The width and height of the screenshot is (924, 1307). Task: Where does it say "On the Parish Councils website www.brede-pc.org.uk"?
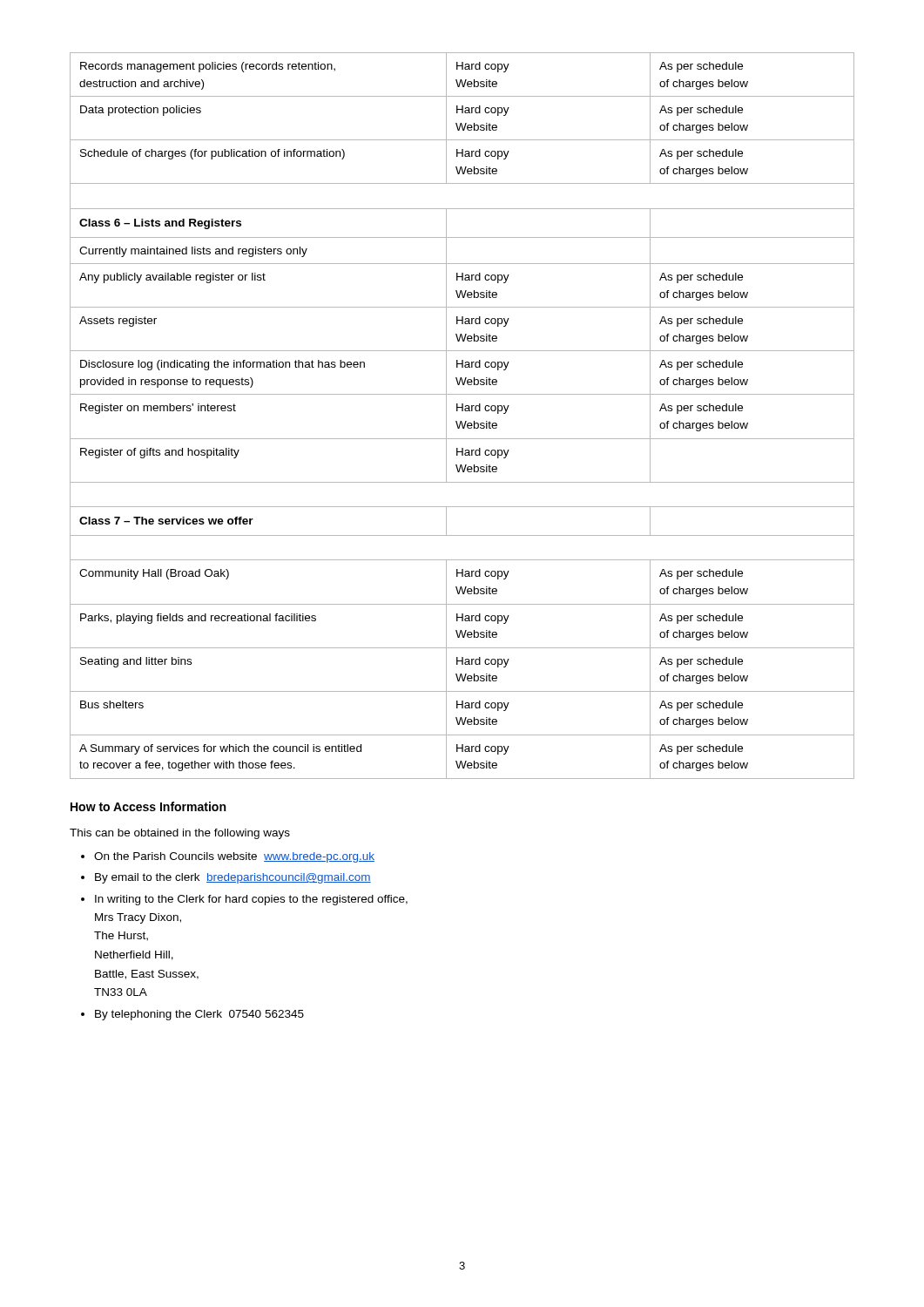pyautogui.click(x=234, y=856)
